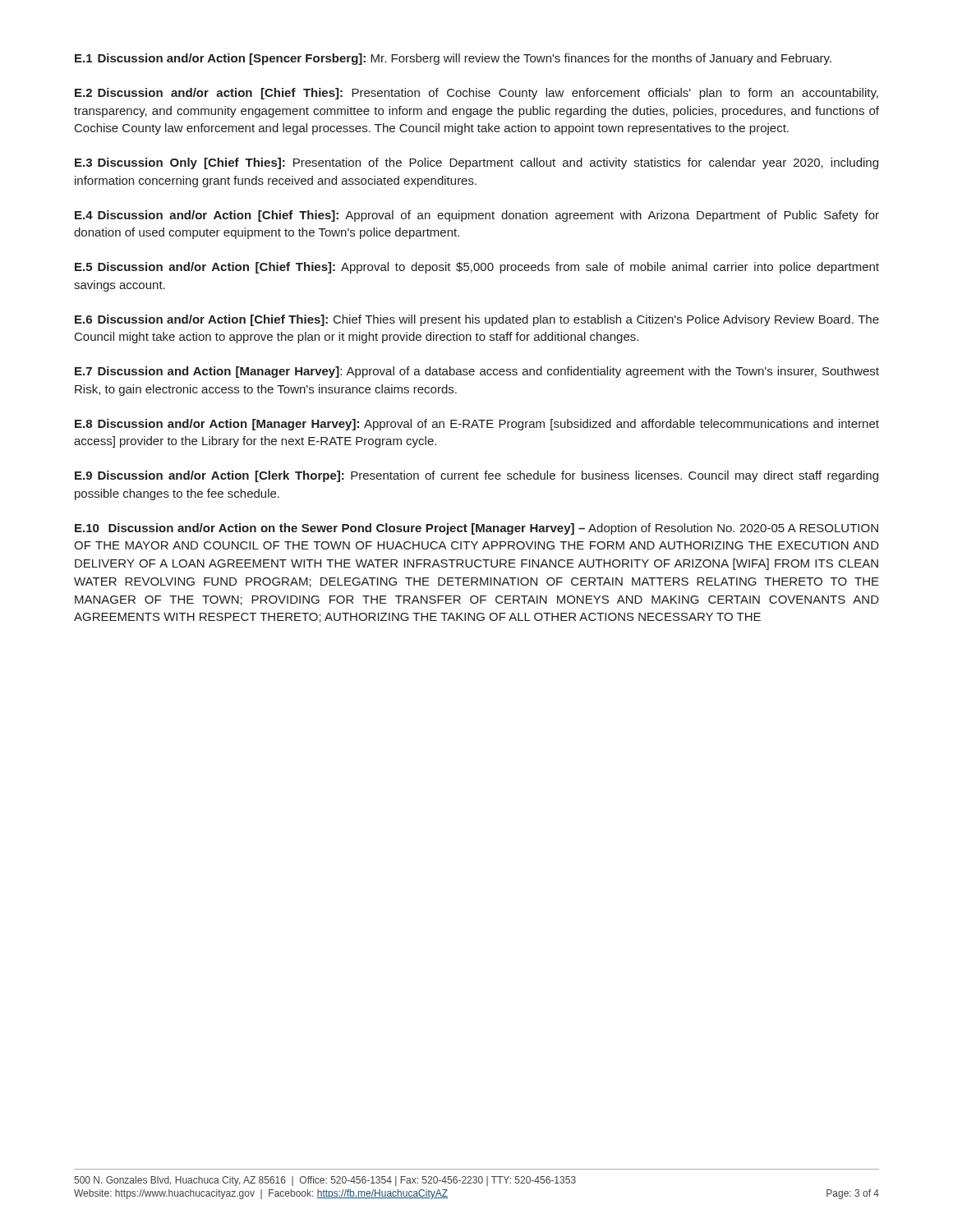953x1232 pixels.
Task: Click the passage that begins "E.8Discussion and/or Action [Manager Harvey]: Approval of"
Action: click(476, 432)
